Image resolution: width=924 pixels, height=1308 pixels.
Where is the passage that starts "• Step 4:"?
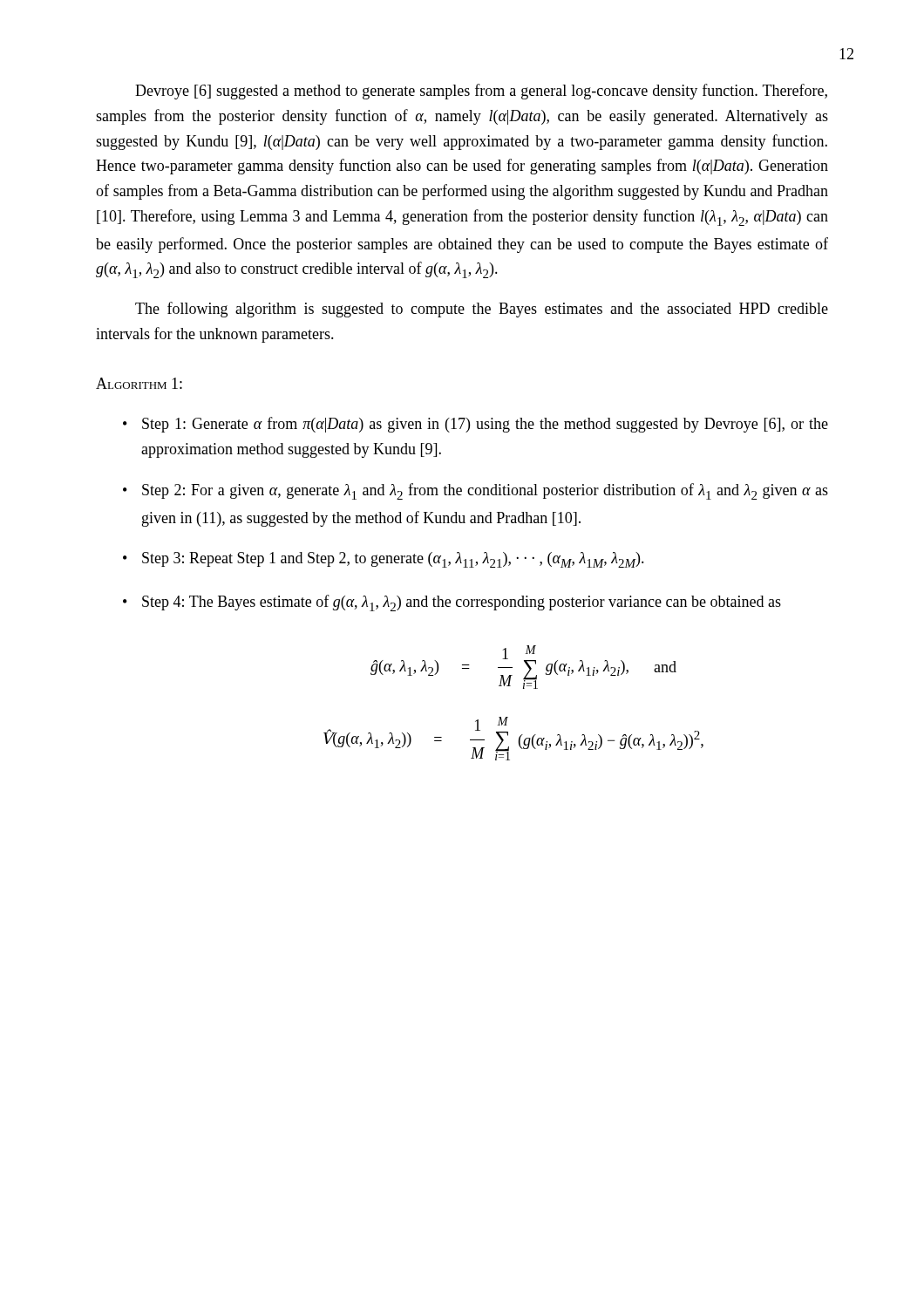[475, 603]
